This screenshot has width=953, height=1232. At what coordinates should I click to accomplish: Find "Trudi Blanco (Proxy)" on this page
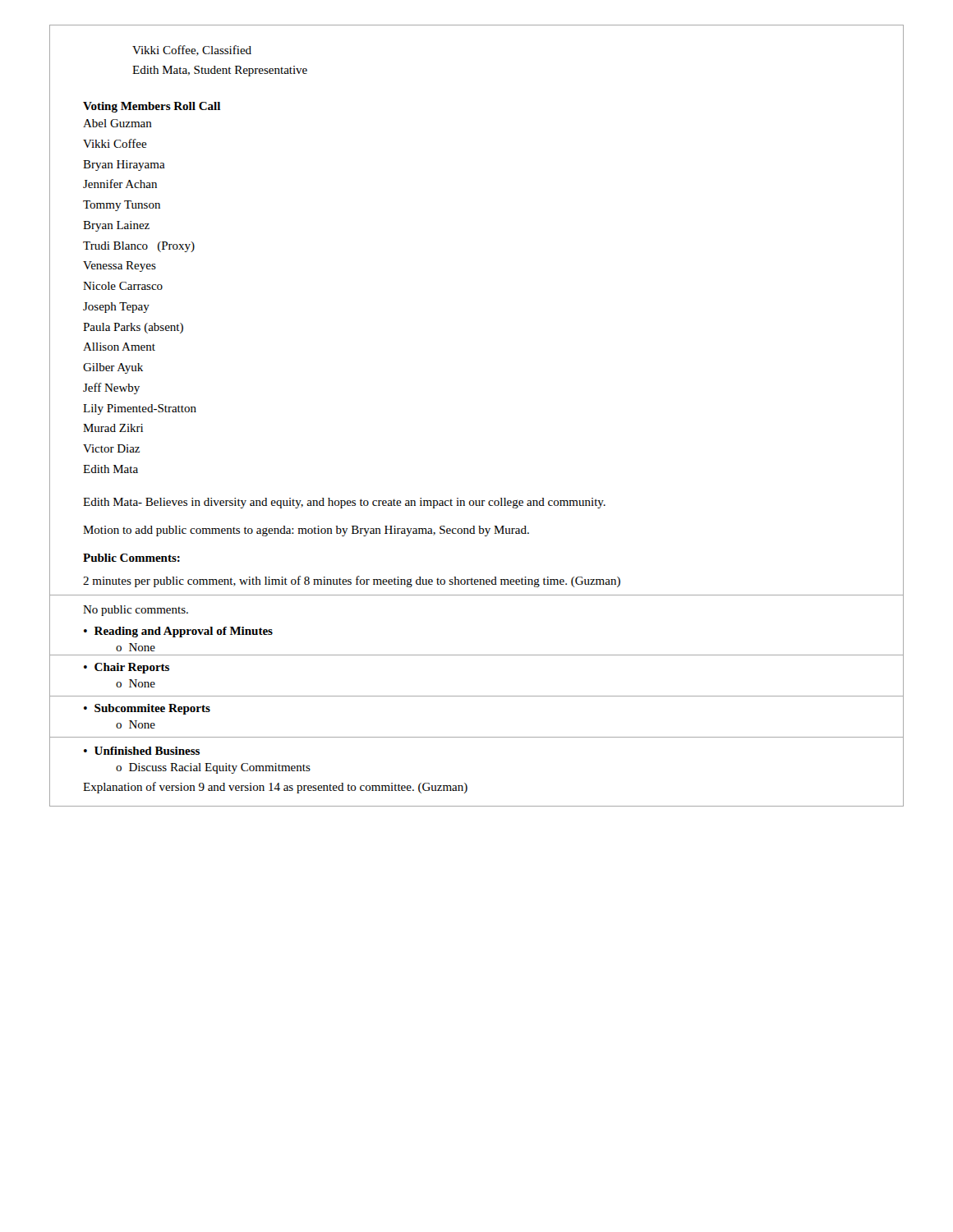click(x=139, y=247)
